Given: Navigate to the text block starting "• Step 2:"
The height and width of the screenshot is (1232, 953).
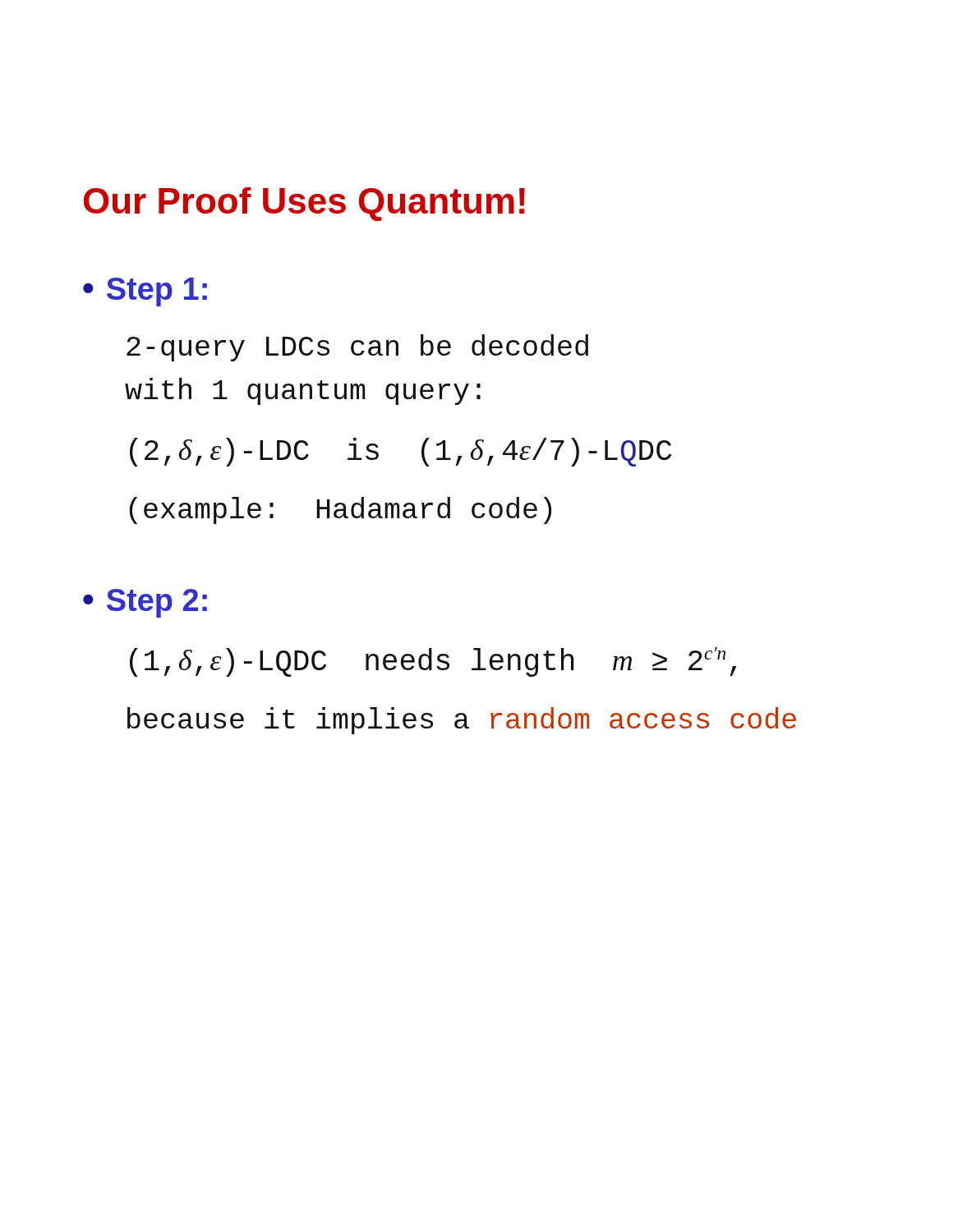Looking at the screenshot, I should (x=485, y=662).
